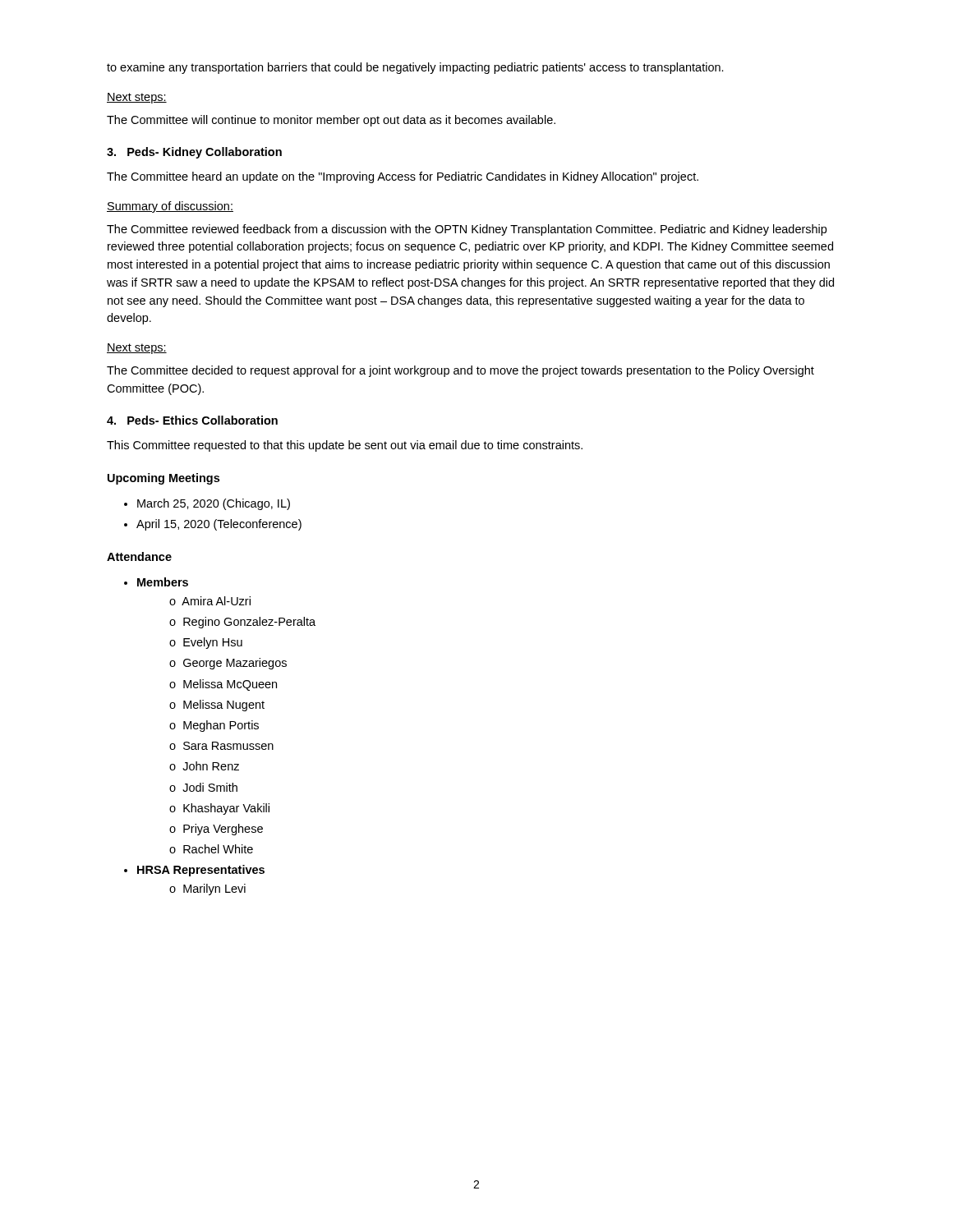The image size is (953, 1232).
Task: Select the list item with the text "Sara Rasmussen"
Action: 228,746
